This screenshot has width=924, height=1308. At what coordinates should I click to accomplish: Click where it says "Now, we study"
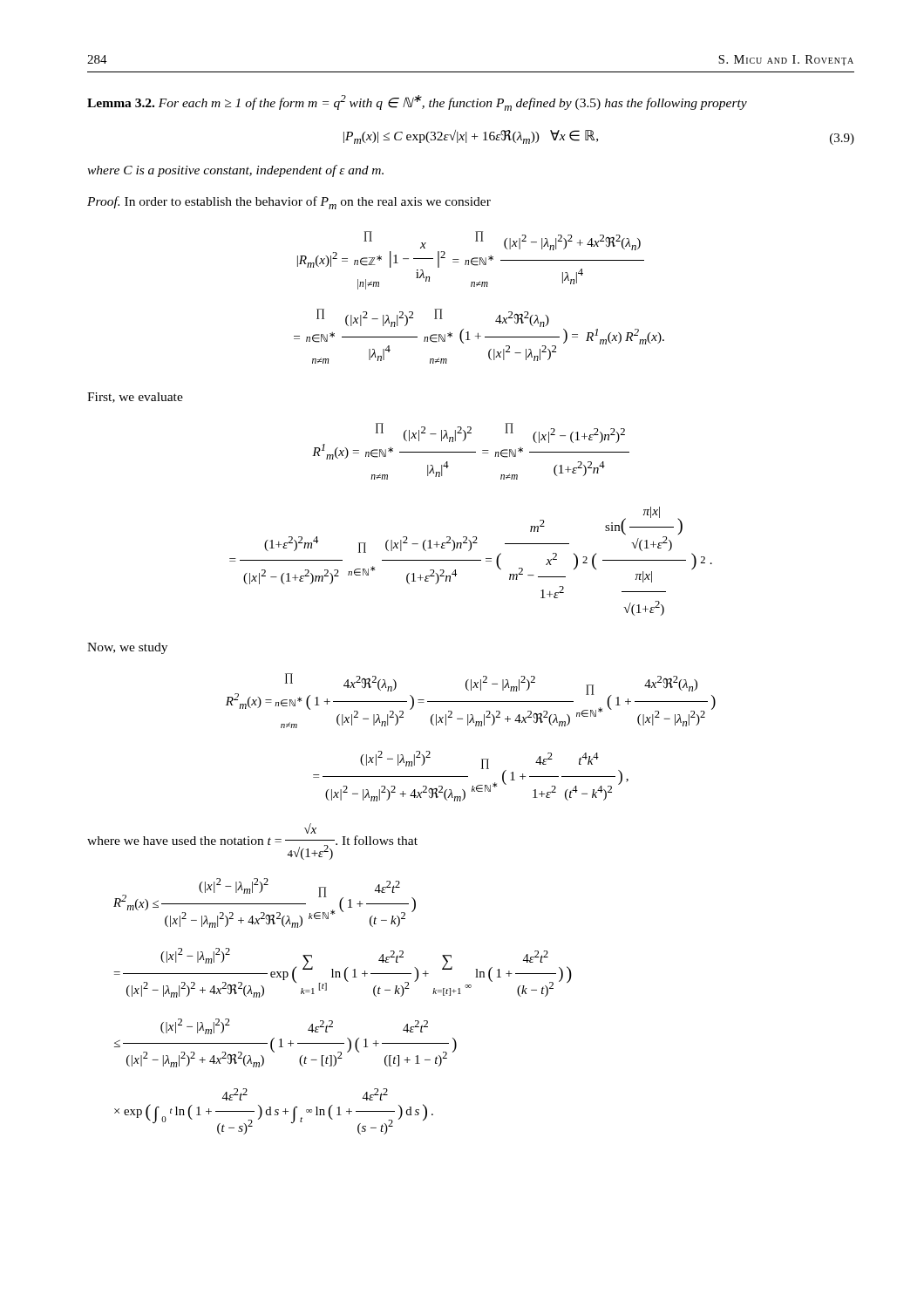tap(127, 646)
